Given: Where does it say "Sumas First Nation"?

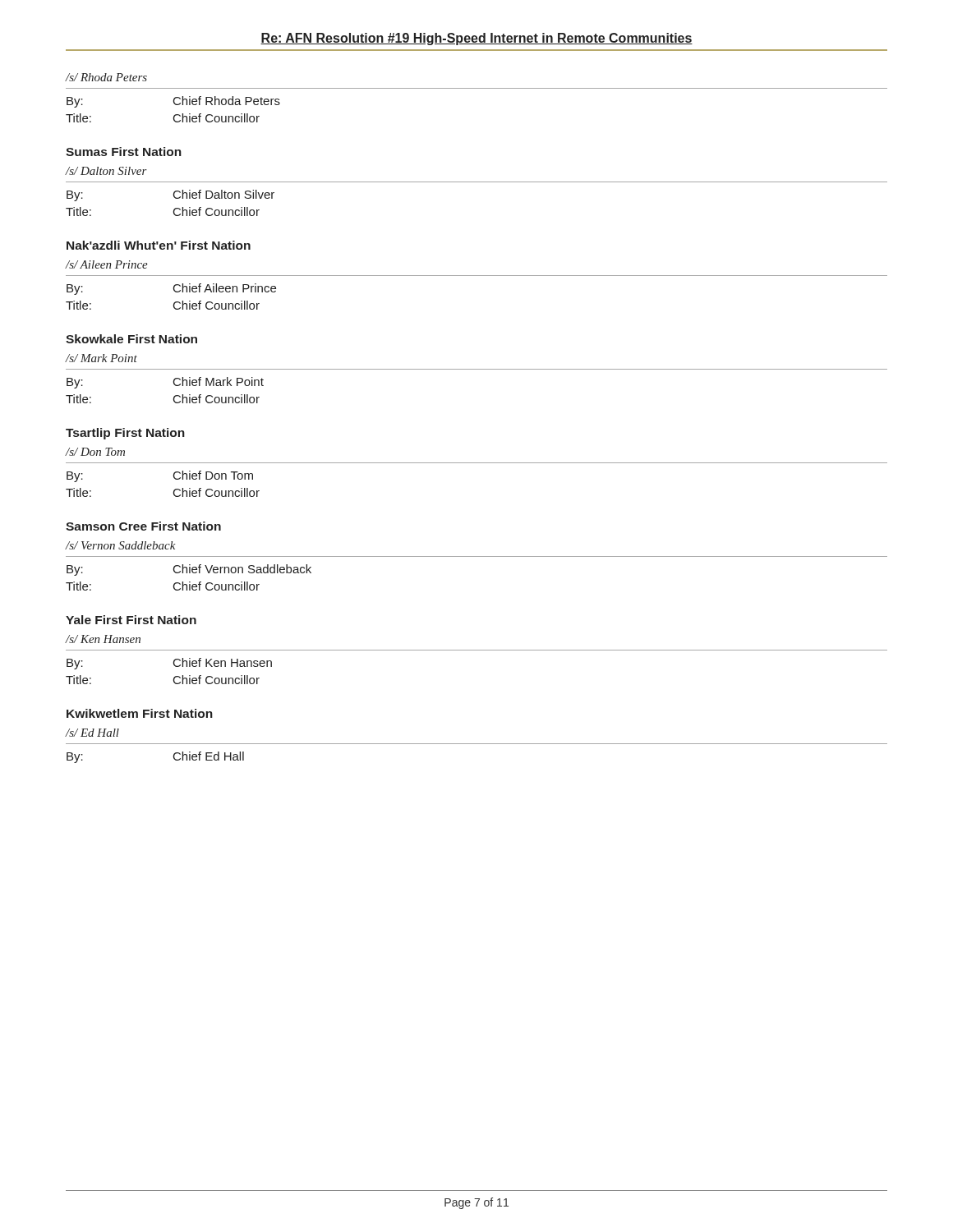Looking at the screenshot, I should [x=124, y=152].
